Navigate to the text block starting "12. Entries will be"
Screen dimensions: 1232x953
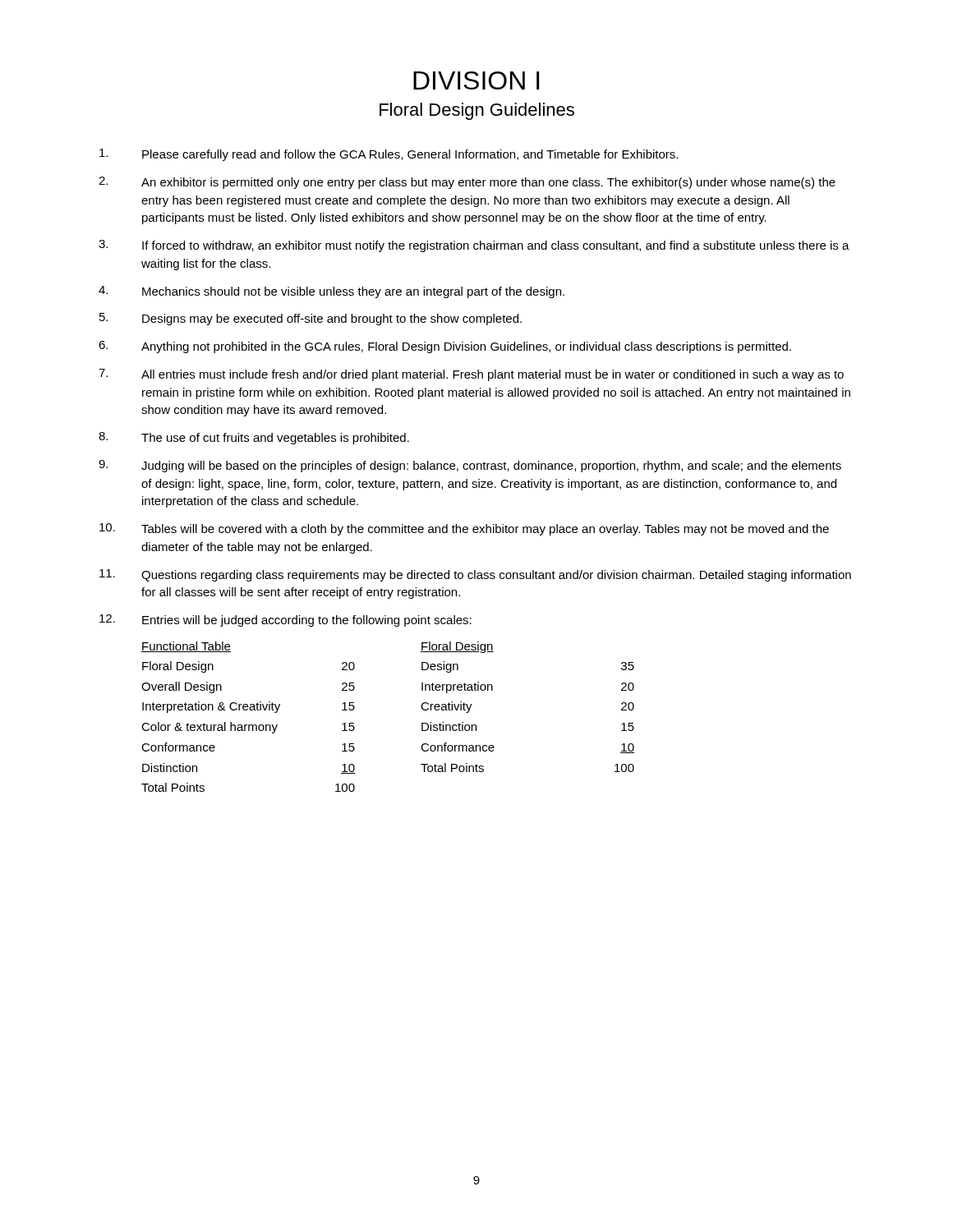[x=476, y=620]
